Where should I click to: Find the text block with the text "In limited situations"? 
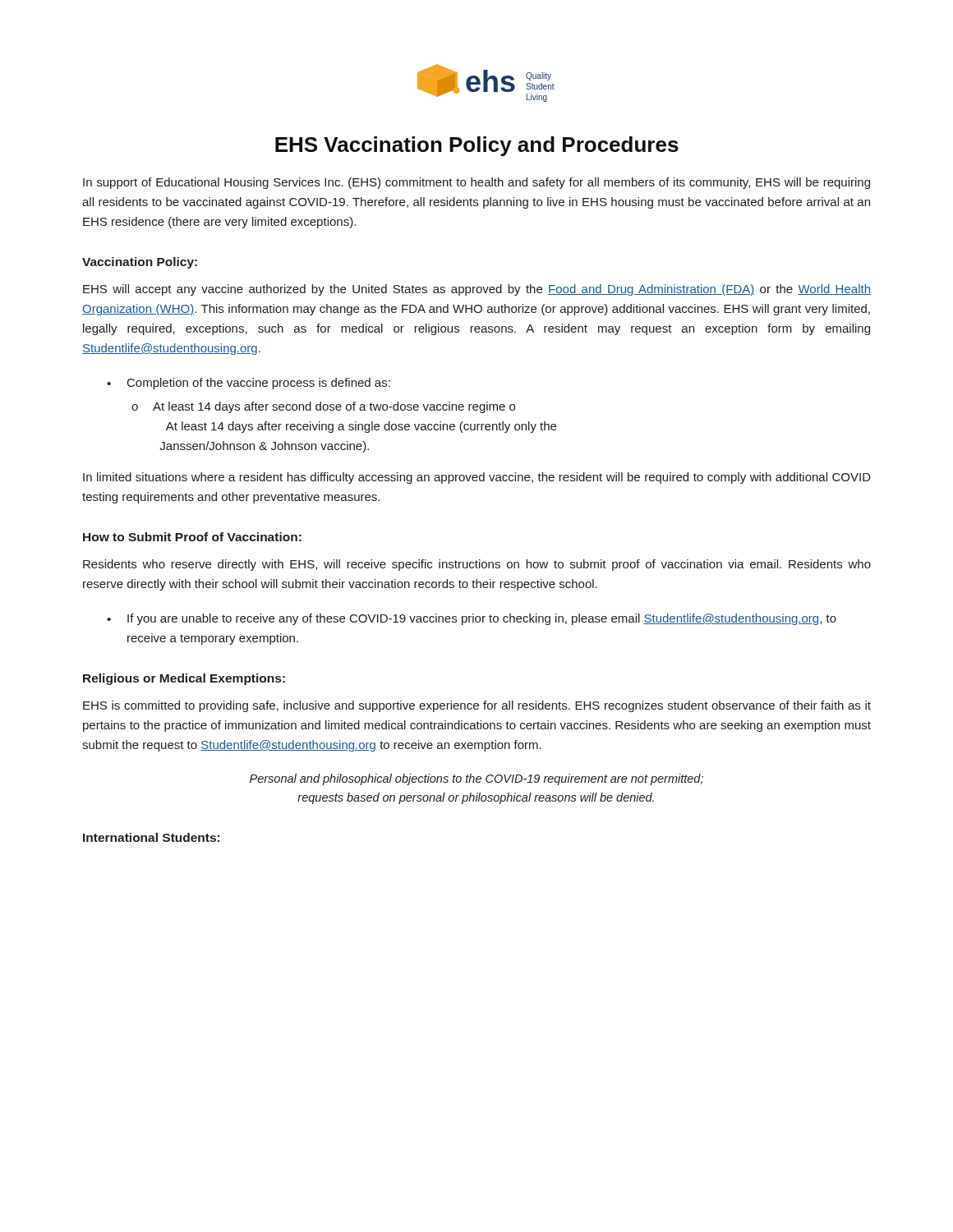(x=476, y=487)
